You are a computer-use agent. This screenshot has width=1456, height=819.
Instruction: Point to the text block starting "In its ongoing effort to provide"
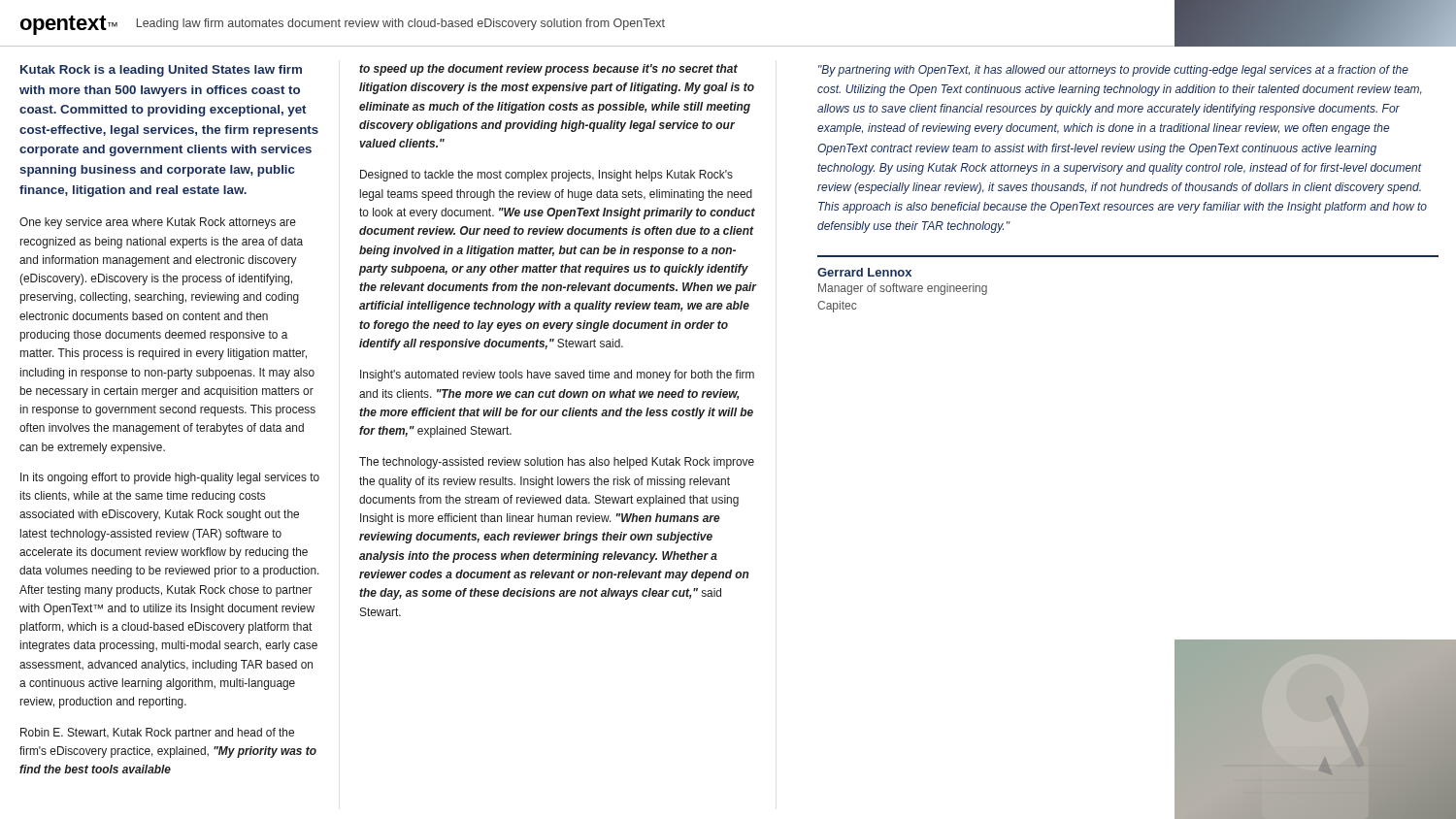click(x=170, y=590)
